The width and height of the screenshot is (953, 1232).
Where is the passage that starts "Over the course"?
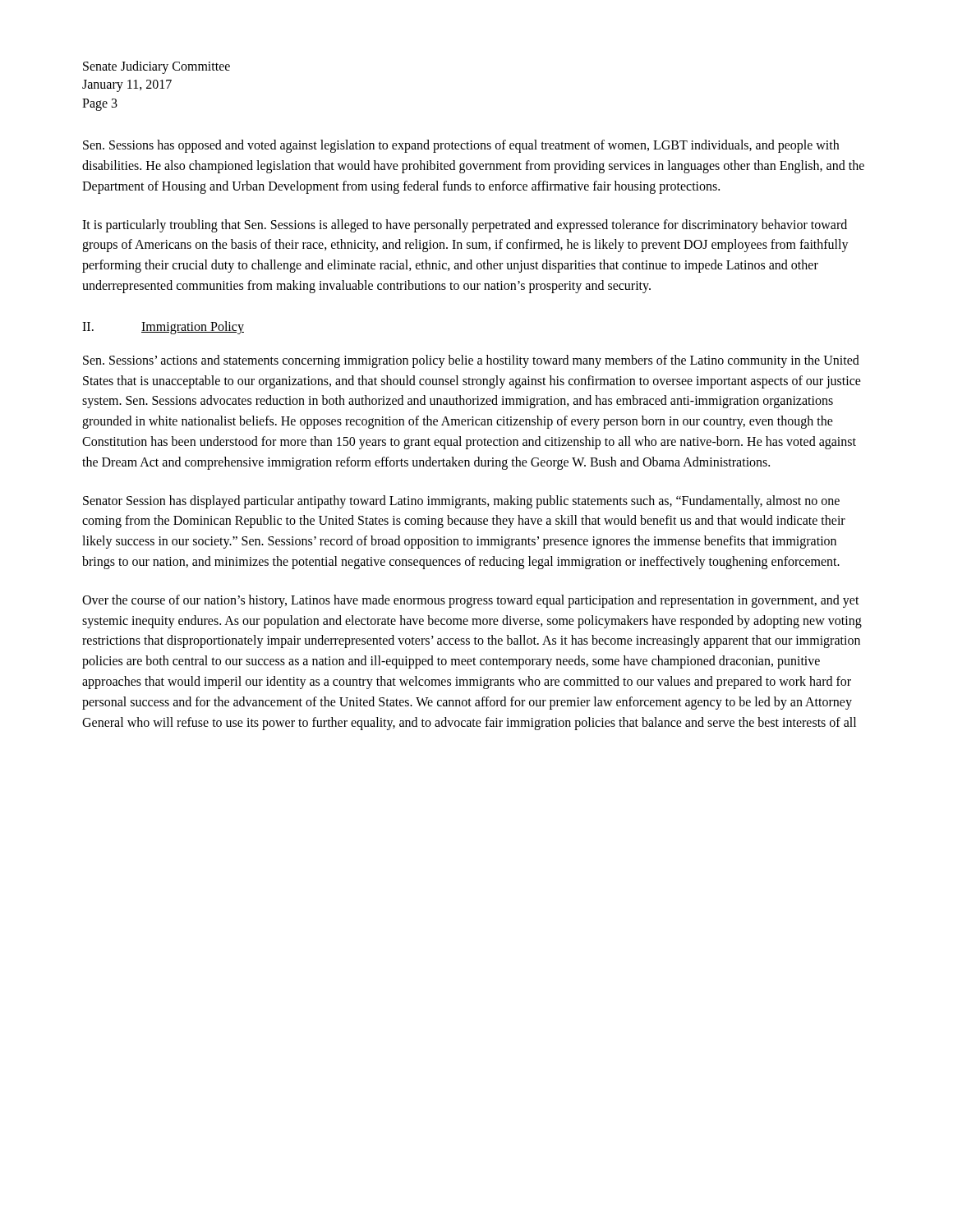pos(472,661)
